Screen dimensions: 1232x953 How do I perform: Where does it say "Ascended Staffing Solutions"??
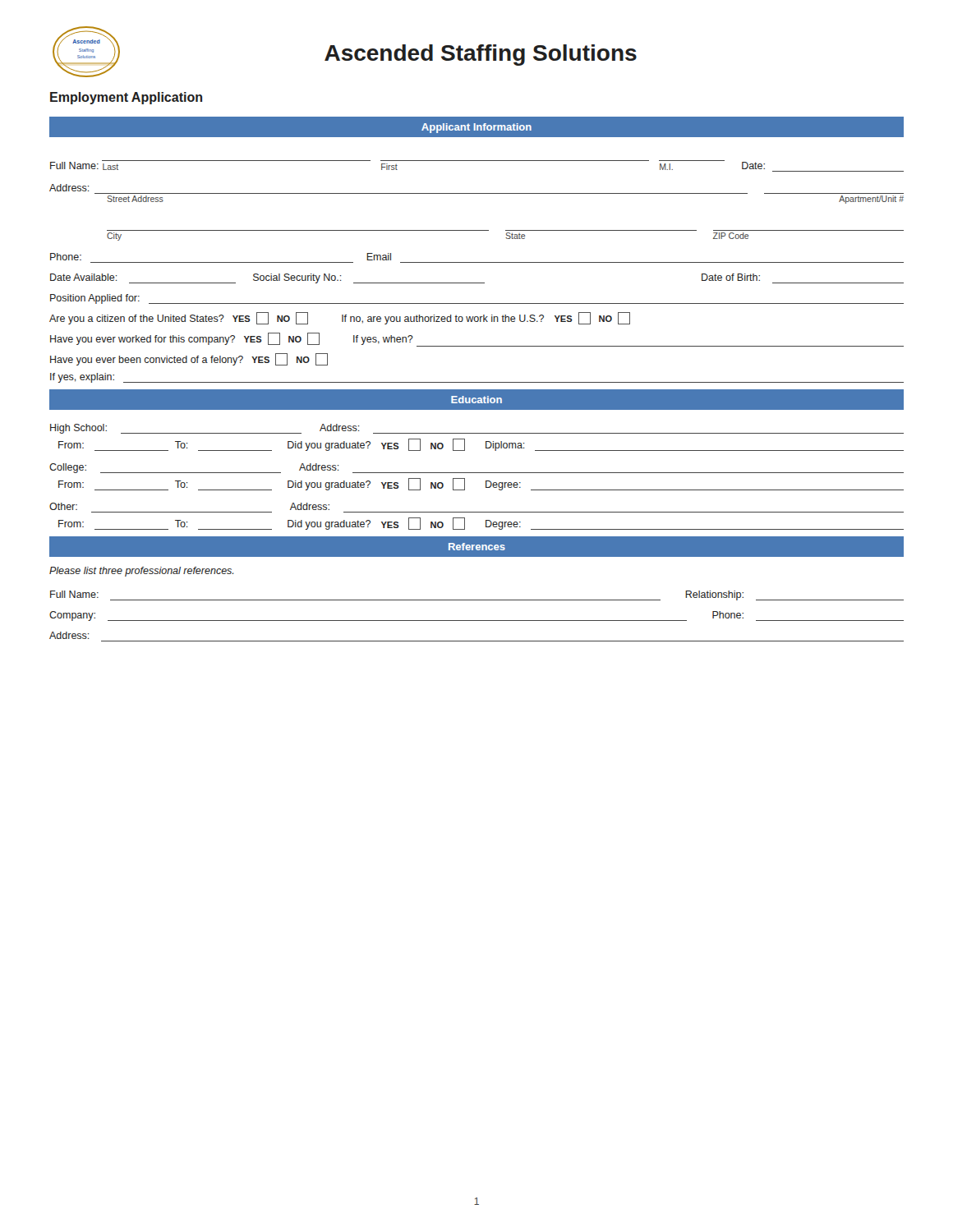[x=481, y=53]
